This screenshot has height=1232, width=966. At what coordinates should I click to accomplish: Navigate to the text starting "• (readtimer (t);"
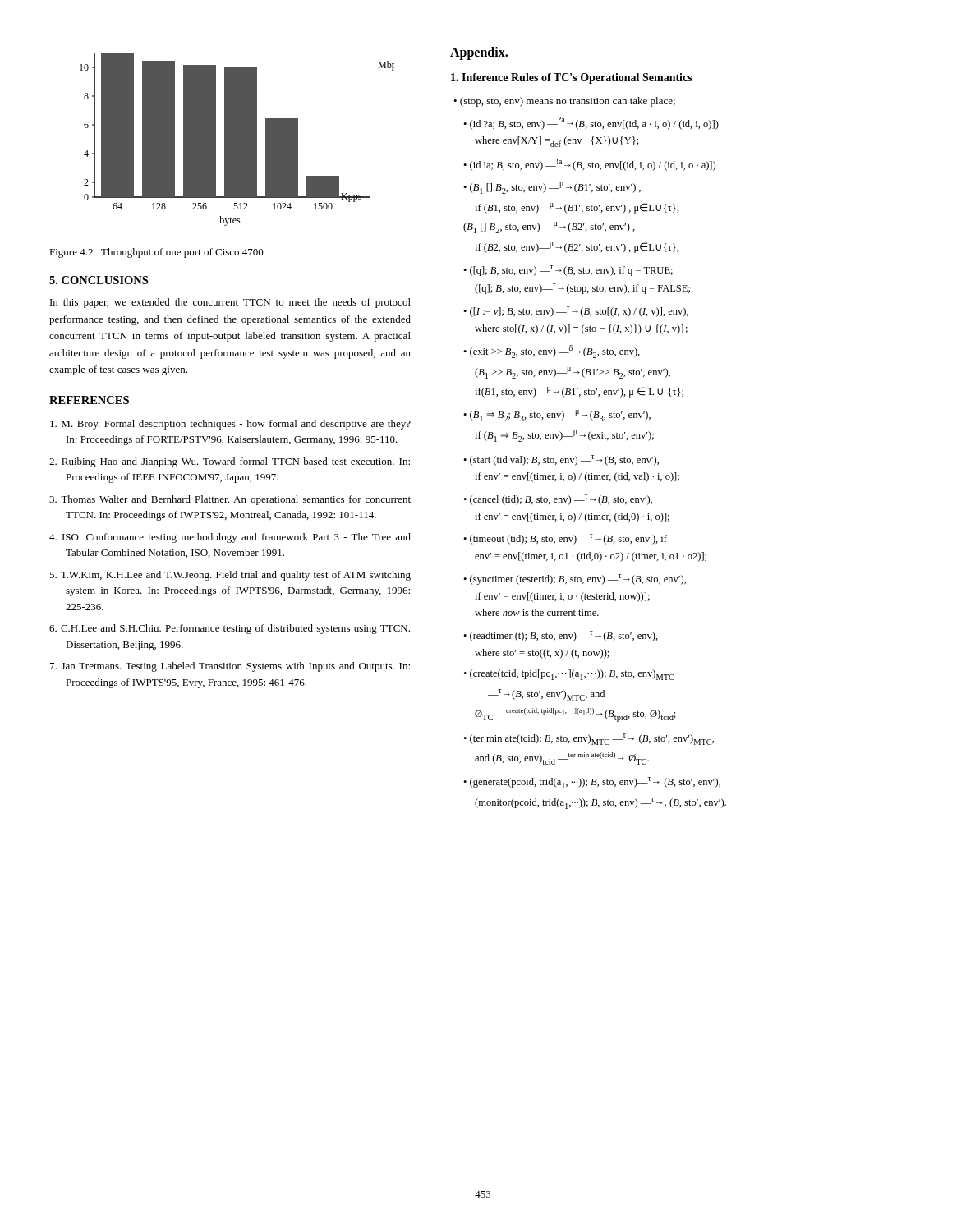click(x=561, y=643)
